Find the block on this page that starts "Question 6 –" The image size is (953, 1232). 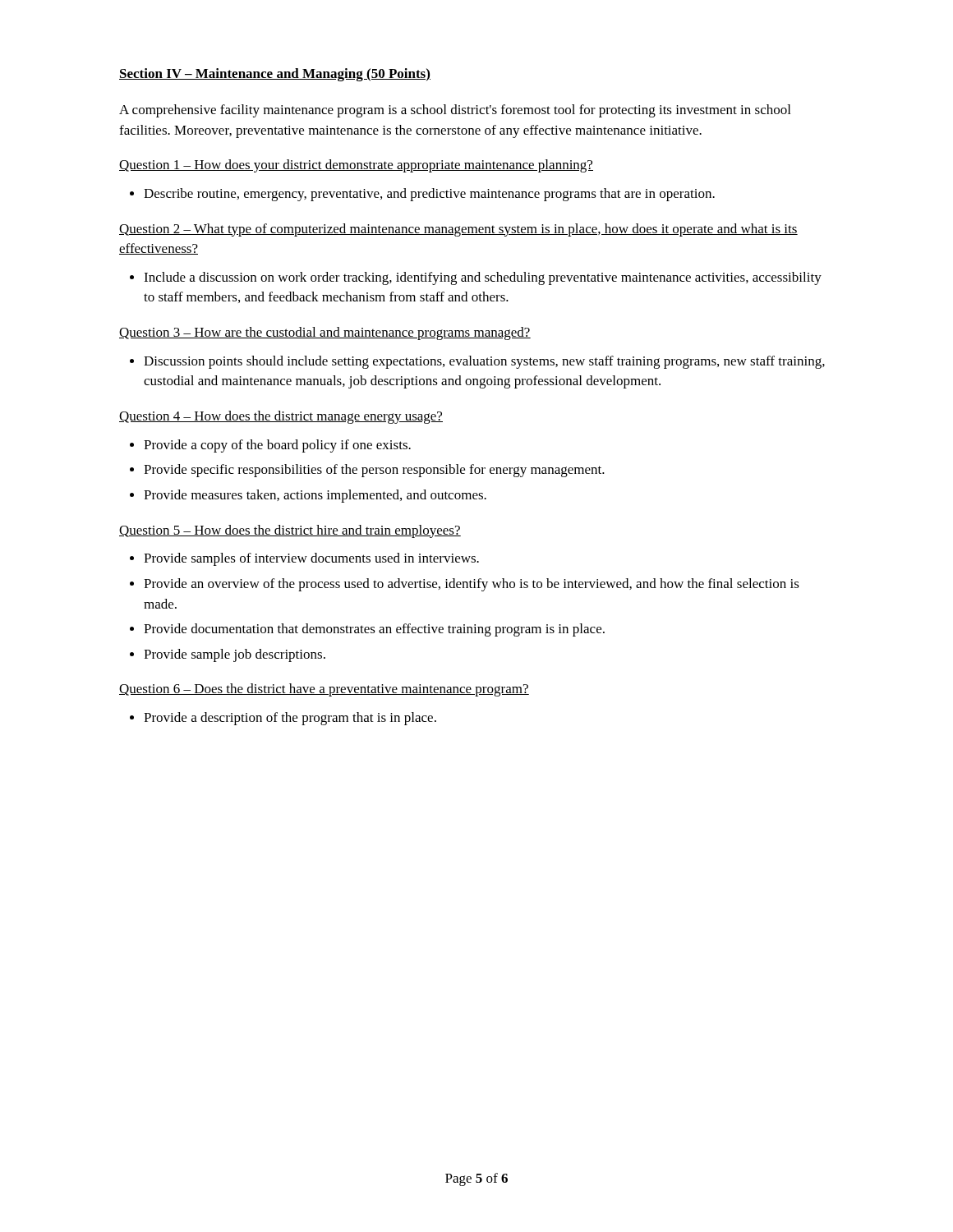324,689
